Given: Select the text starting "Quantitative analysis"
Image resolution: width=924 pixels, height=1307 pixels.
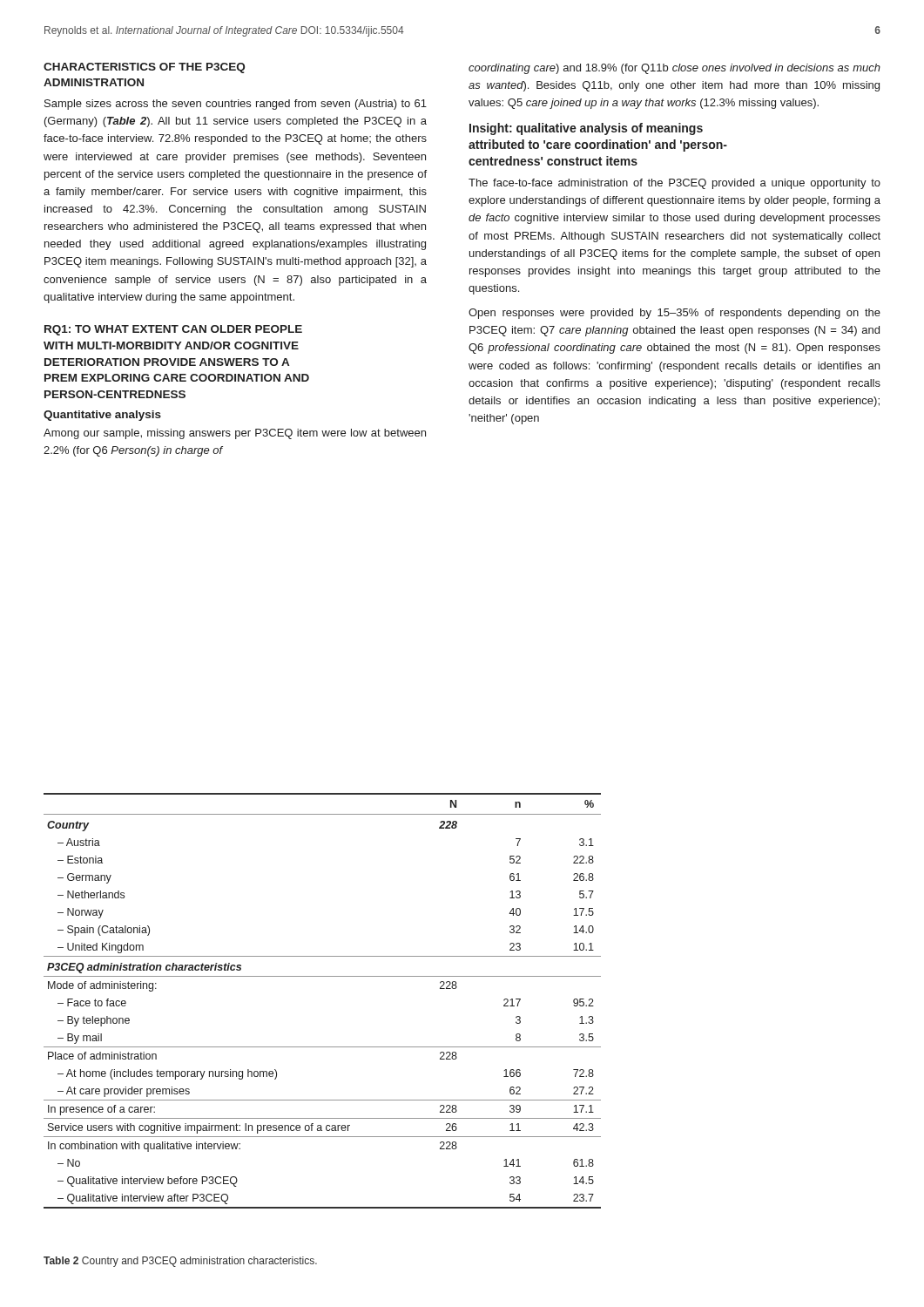Looking at the screenshot, I should click(x=102, y=415).
